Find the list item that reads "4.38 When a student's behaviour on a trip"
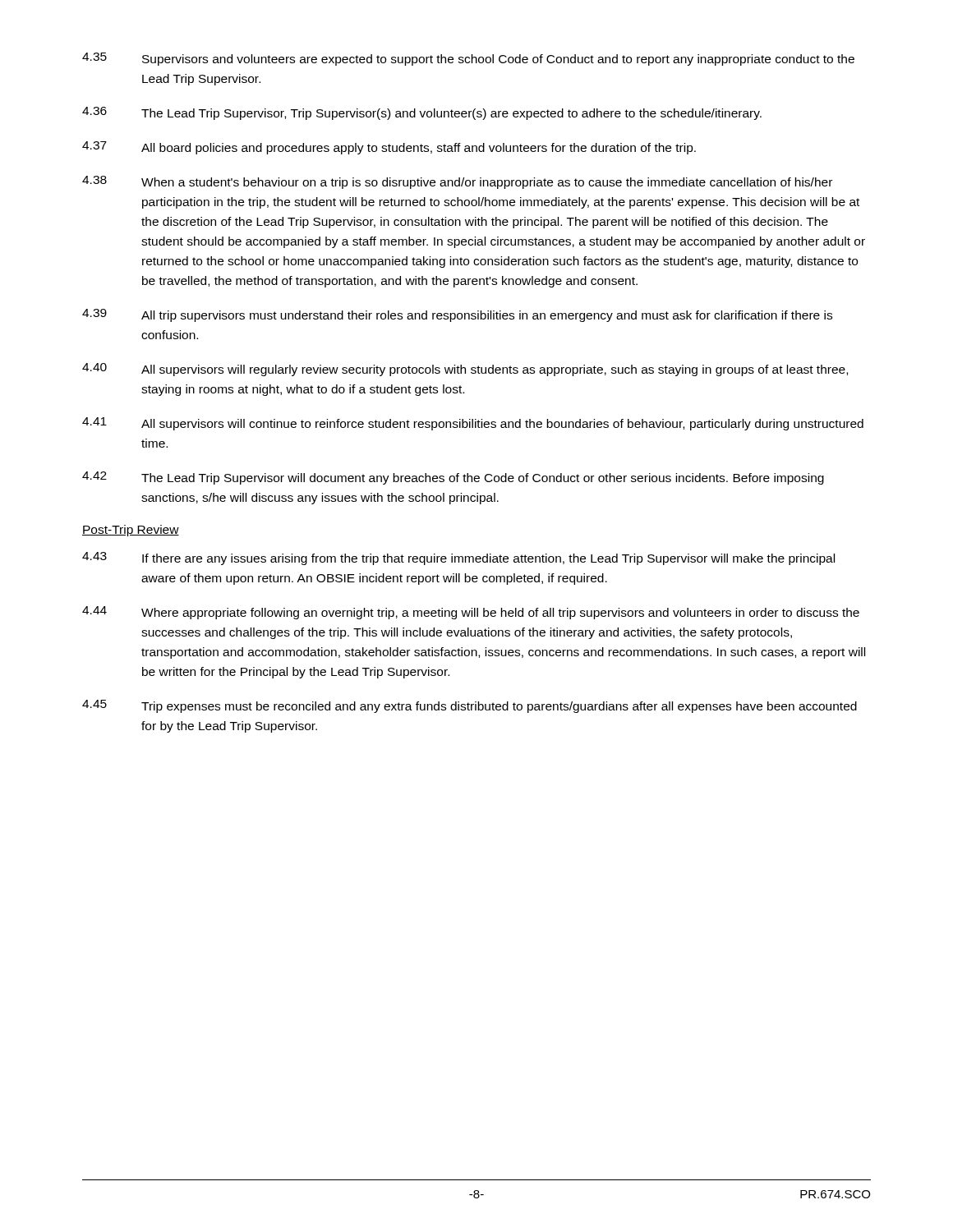The width and height of the screenshot is (953, 1232). click(476, 232)
